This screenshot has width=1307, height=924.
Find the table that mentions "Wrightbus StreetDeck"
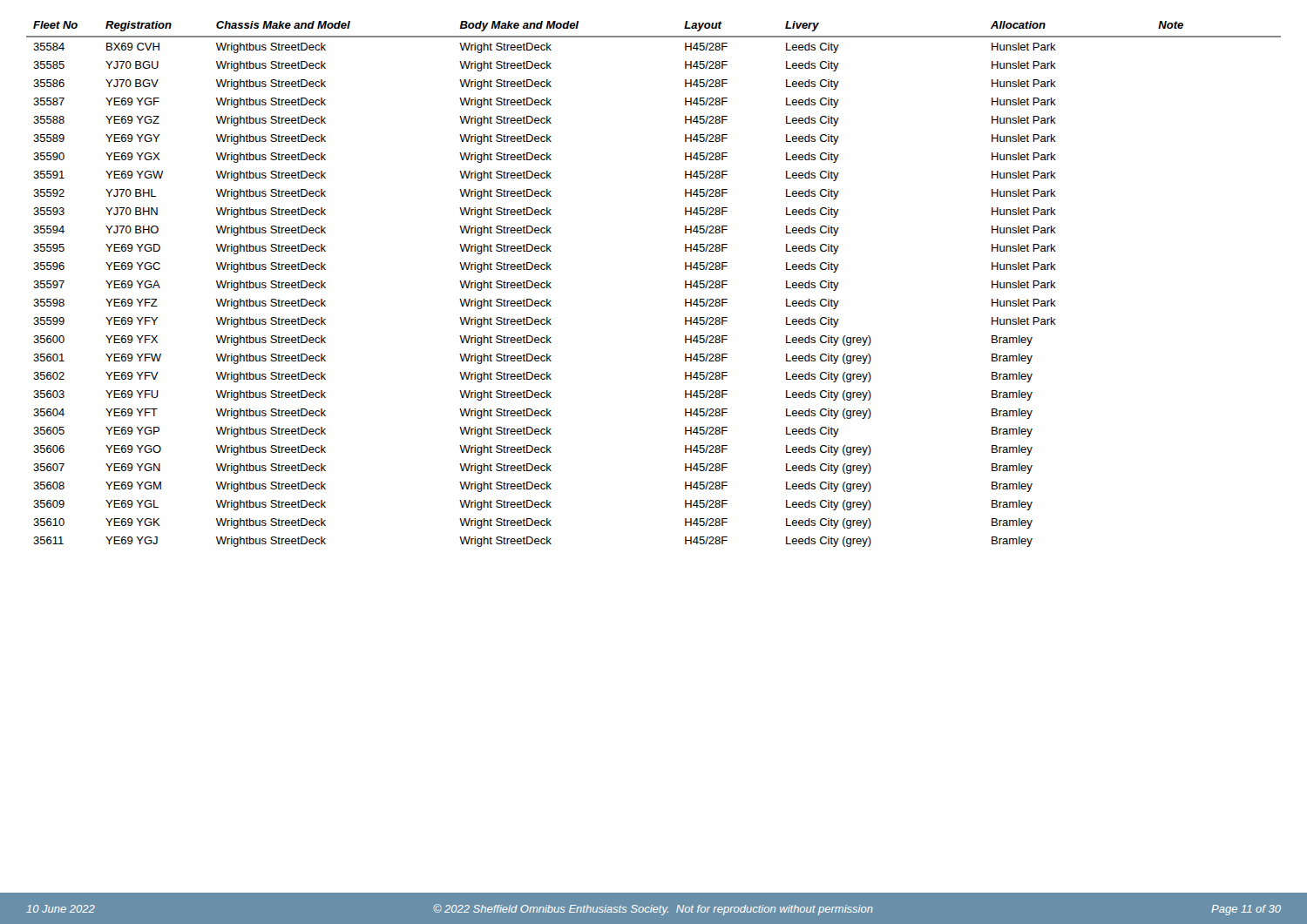(x=654, y=283)
